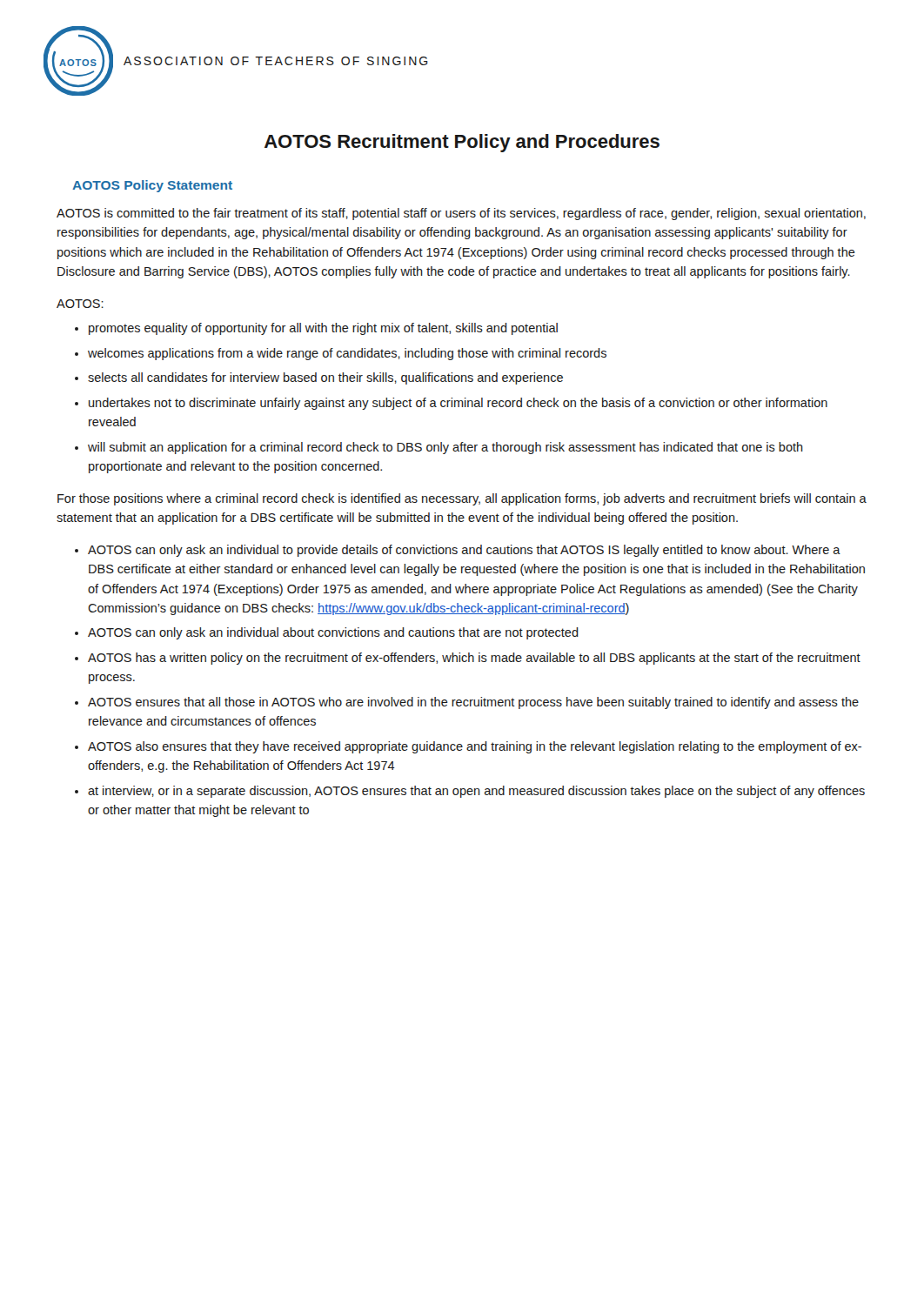Point to the block starting "For those positions"

coord(461,508)
